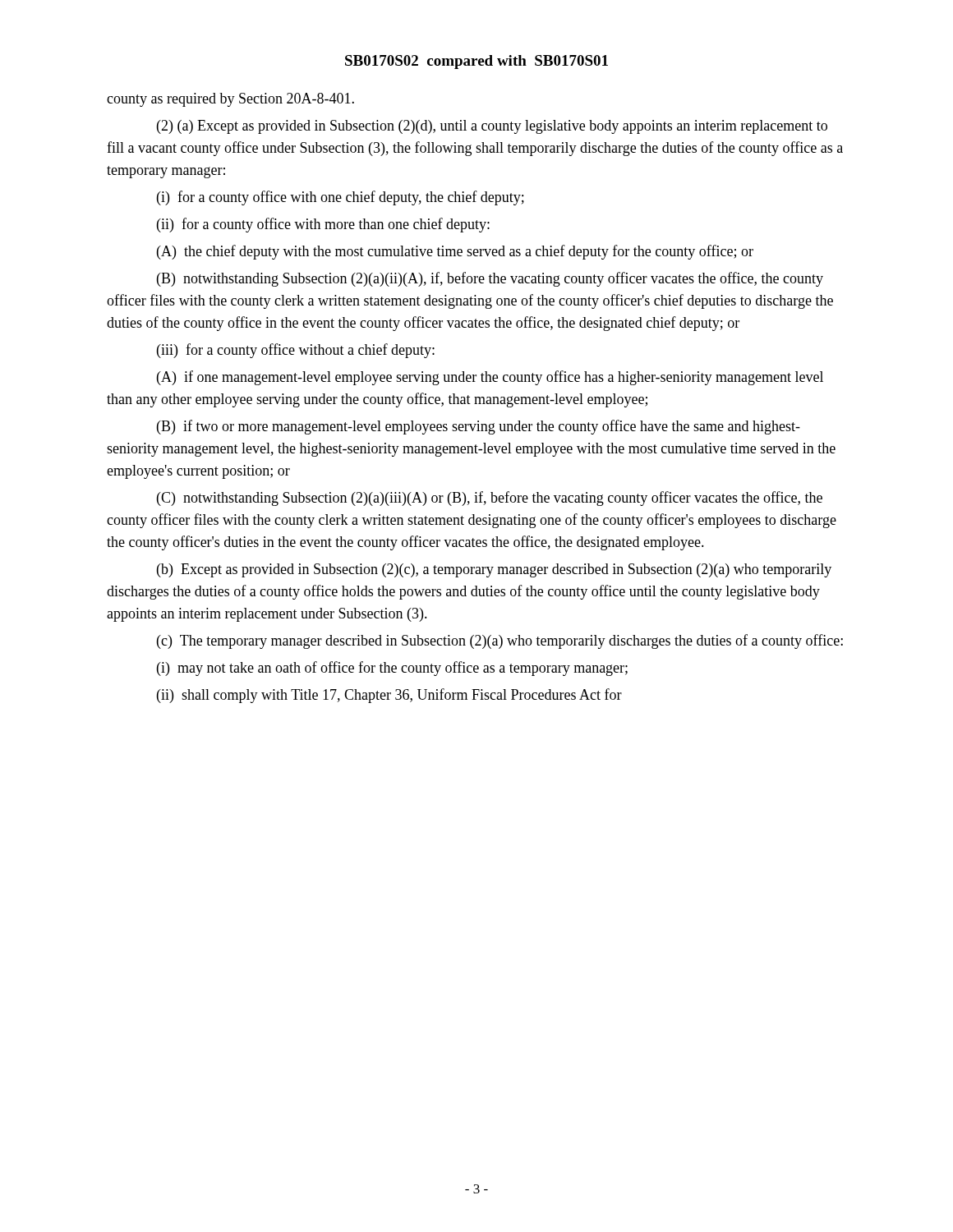This screenshot has height=1232, width=953.
Task: Locate the passage starting "(B) notwithstanding Subsection"
Action: [x=476, y=301]
